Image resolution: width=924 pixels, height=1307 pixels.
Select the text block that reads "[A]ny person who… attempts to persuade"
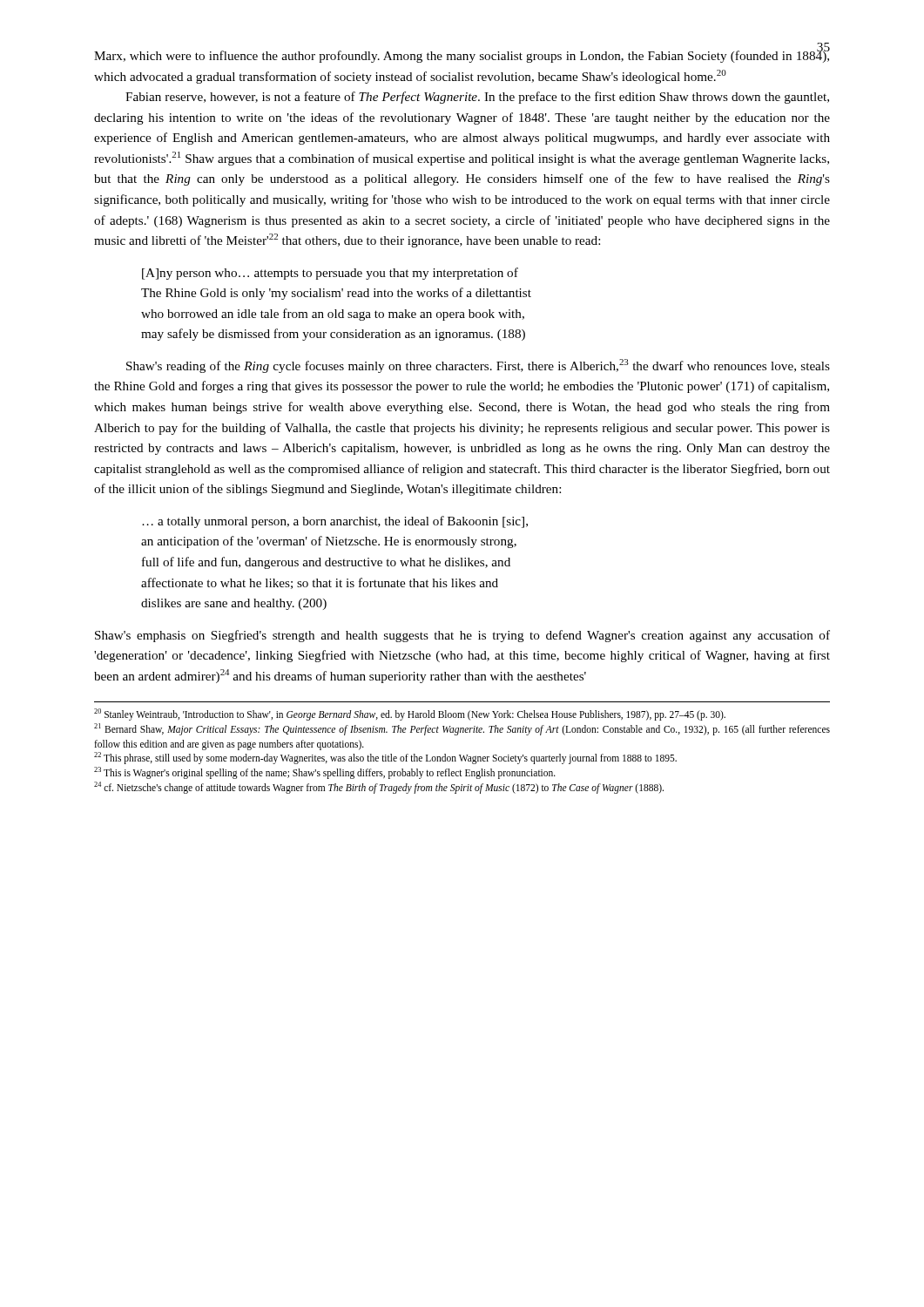click(486, 303)
